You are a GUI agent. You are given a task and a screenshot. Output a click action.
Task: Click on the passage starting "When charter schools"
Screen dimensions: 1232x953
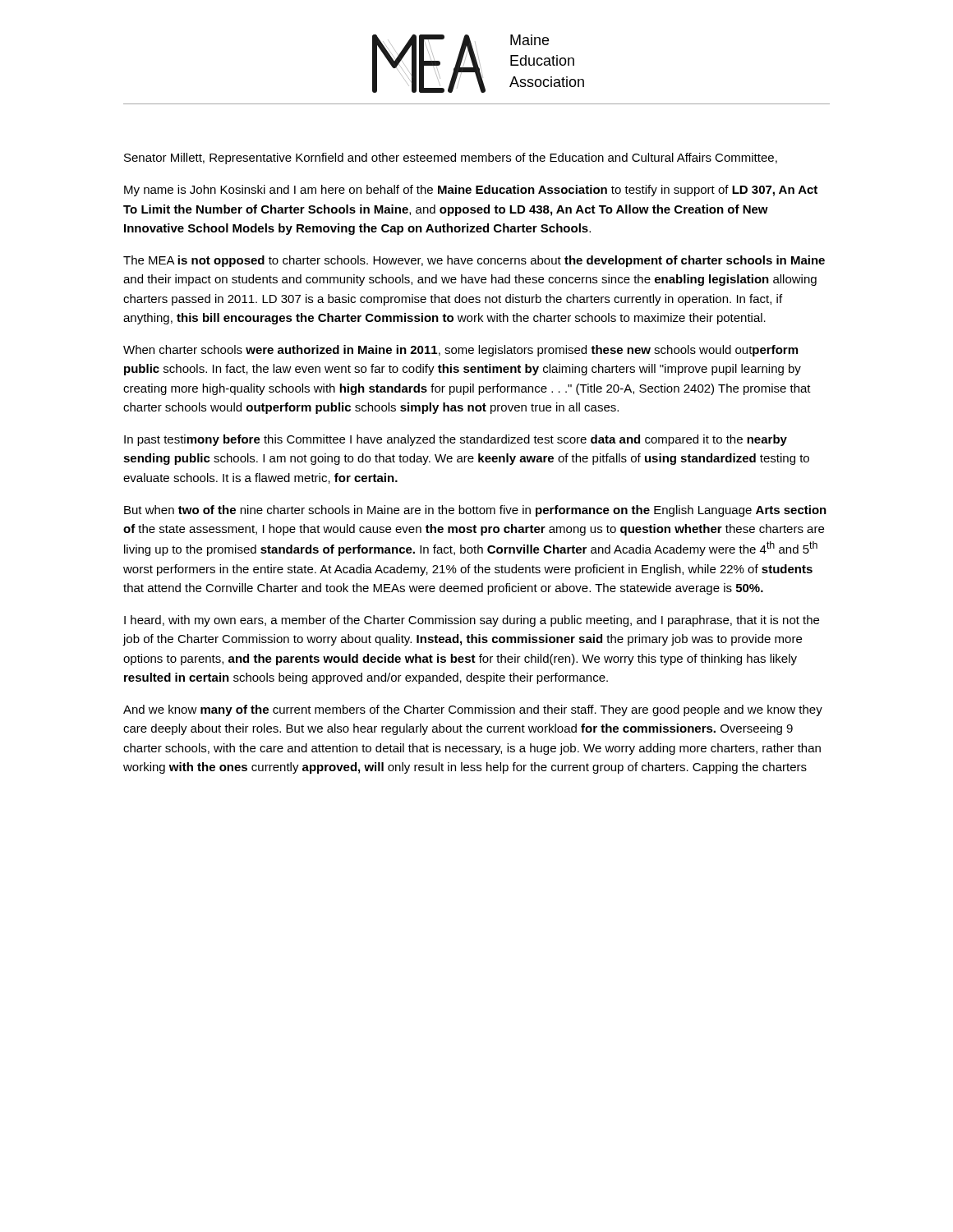pyautogui.click(x=467, y=378)
